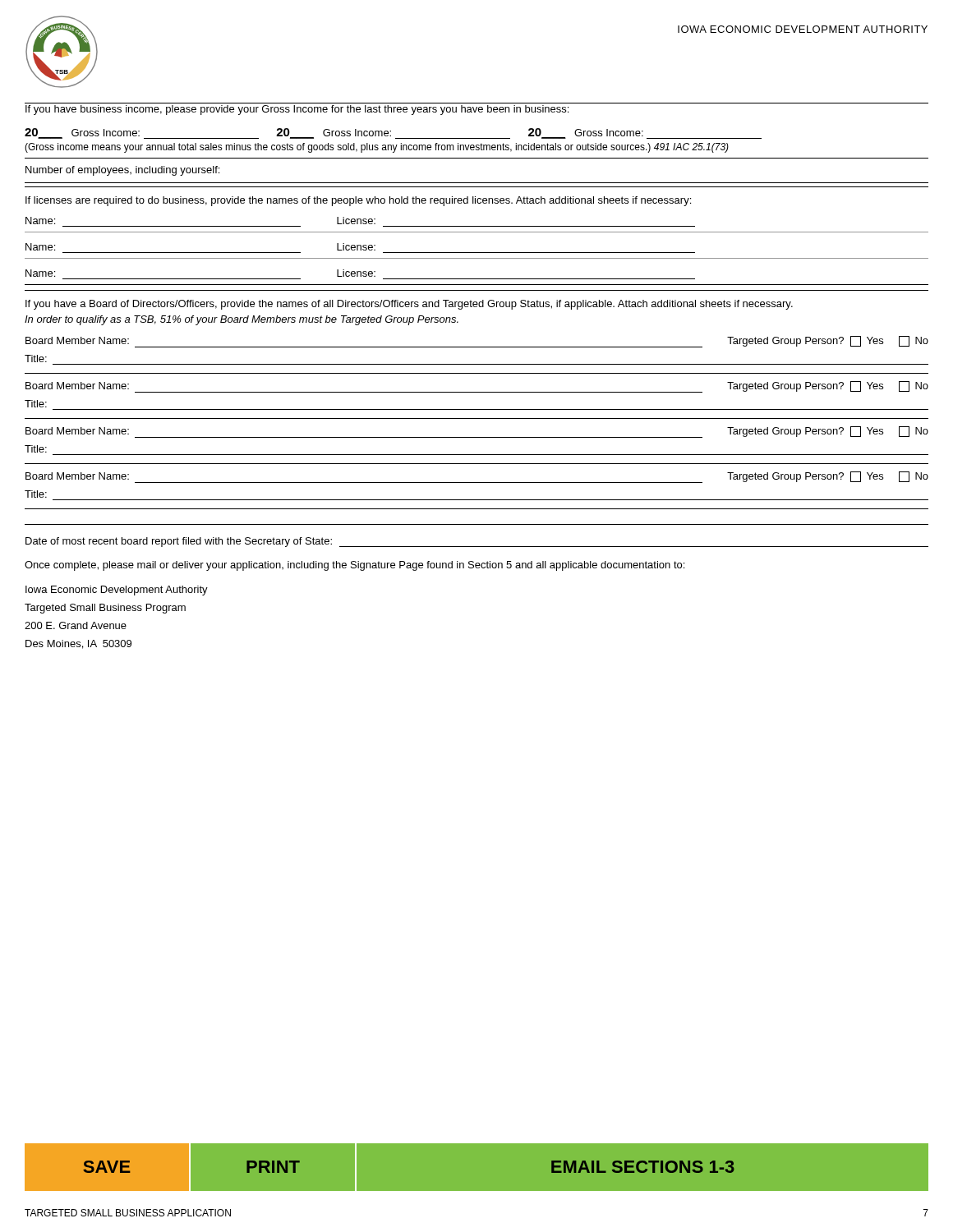Find the region starting "Date of most recent"

[476, 540]
